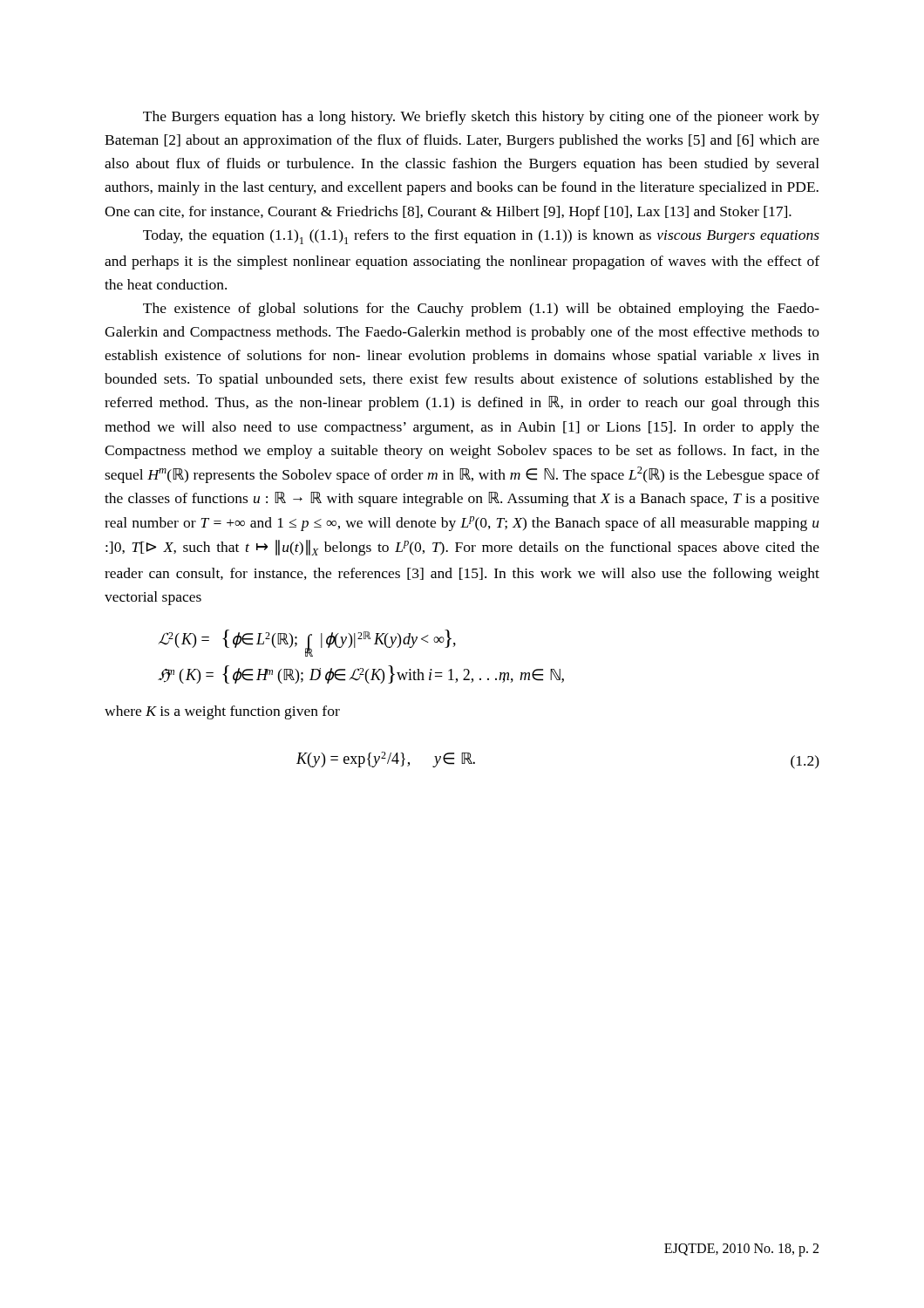Find the text block with the text "Today, the equation (1.1)1"
924x1308 pixels.
462,260
